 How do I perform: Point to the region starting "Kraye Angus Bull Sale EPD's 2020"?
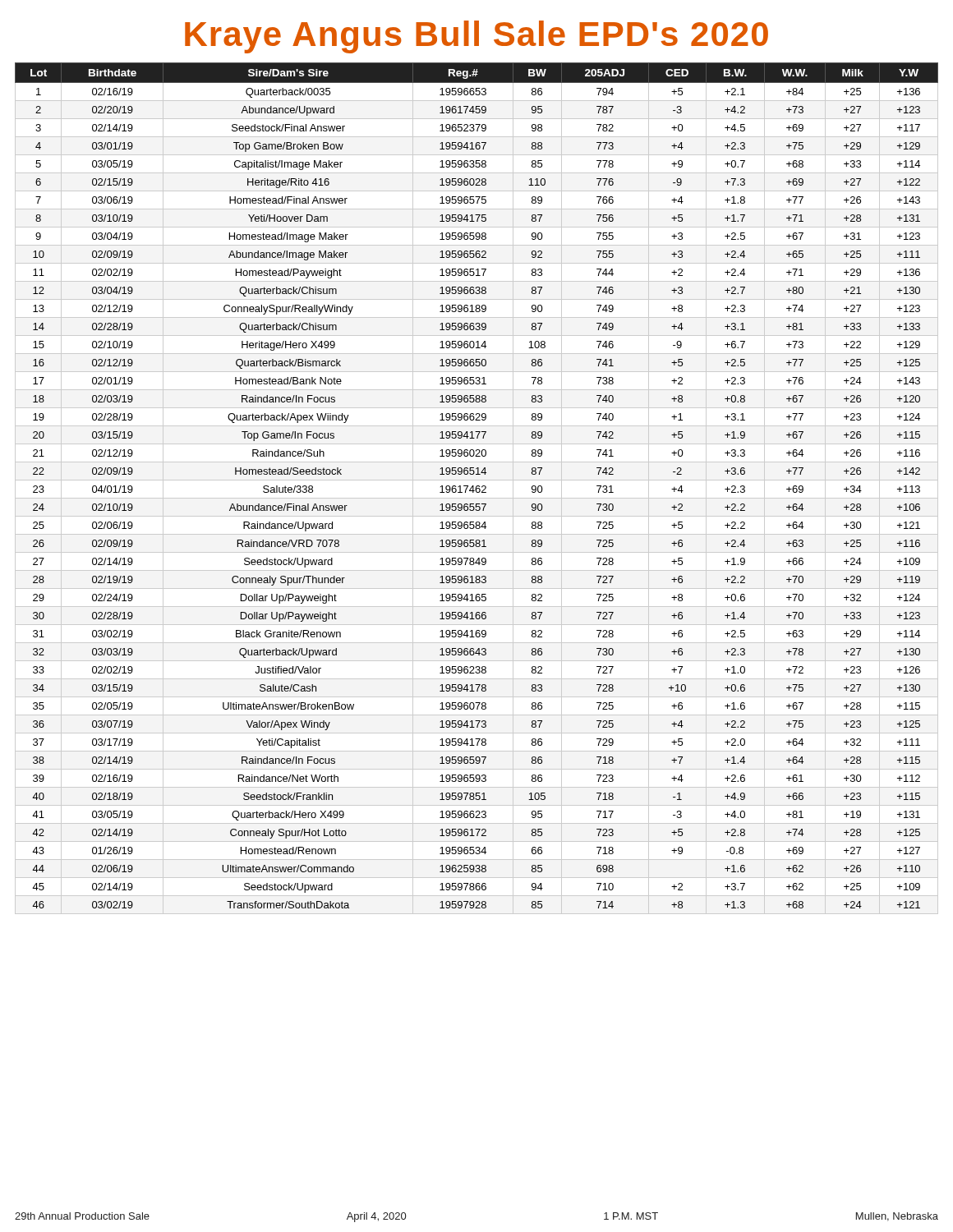pos(476,34)
